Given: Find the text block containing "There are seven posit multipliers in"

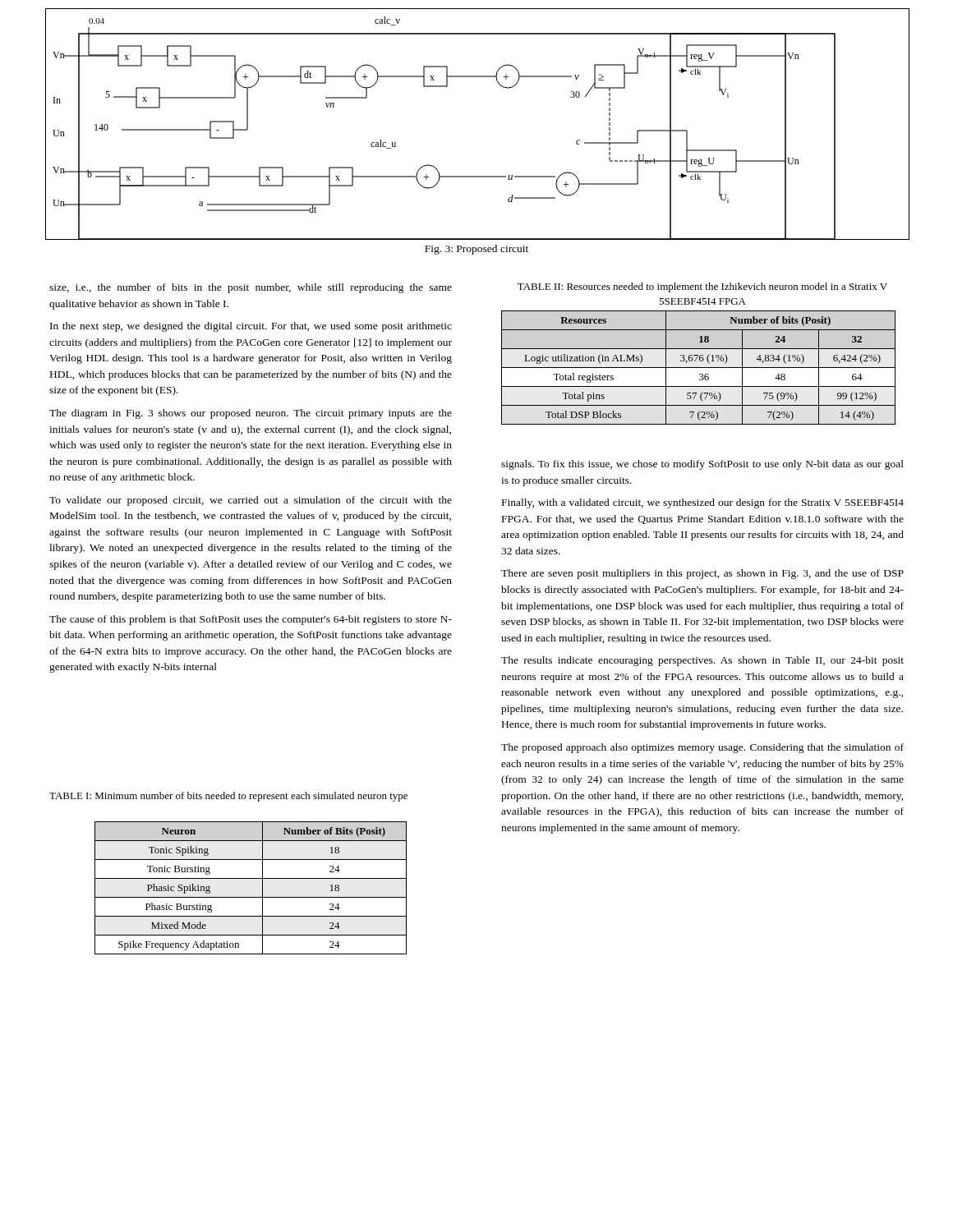Looking at the screenshot, I should pos(702,605).
